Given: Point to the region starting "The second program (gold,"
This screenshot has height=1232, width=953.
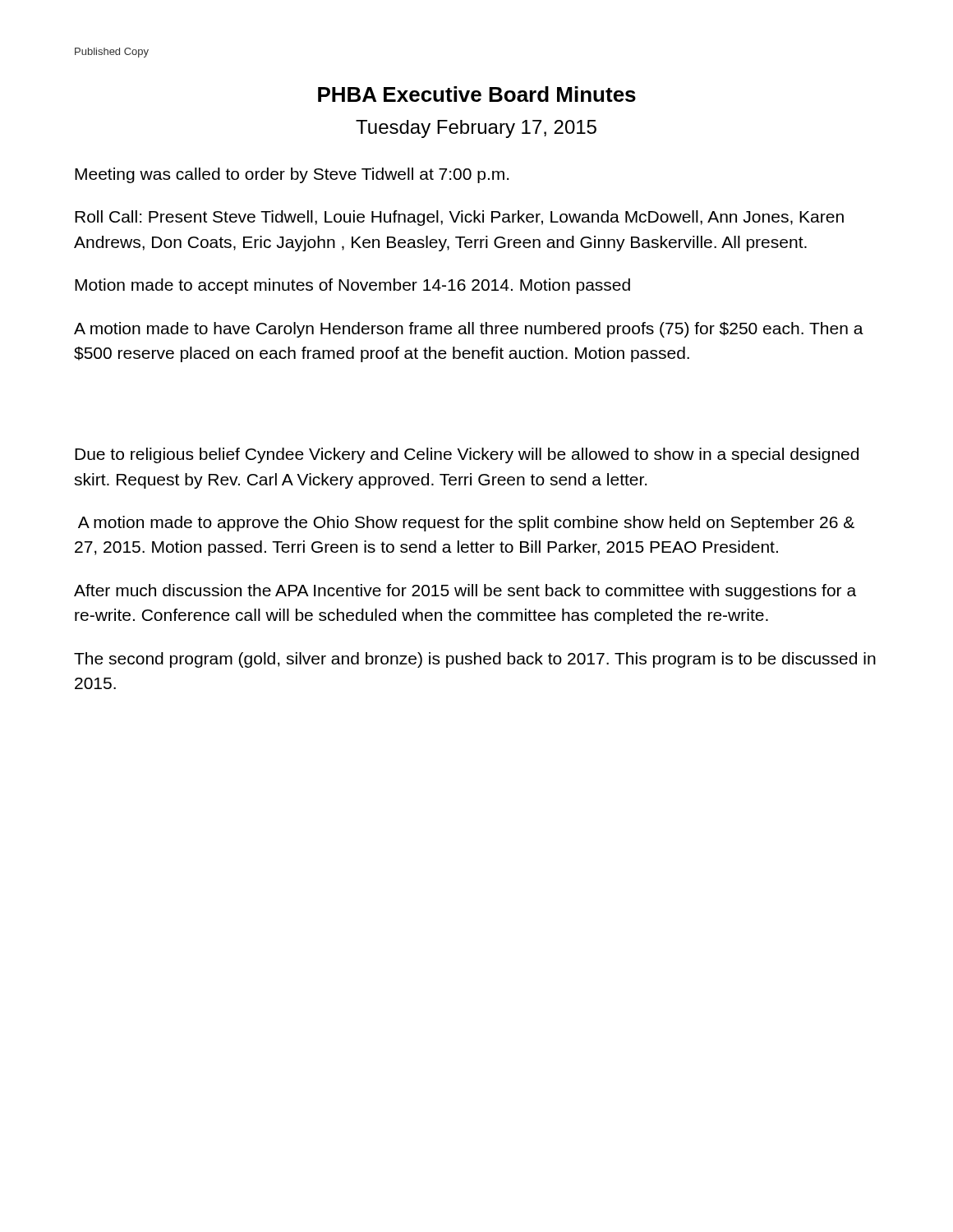Looking at the screenshot, I should click(x=475, y=671).
